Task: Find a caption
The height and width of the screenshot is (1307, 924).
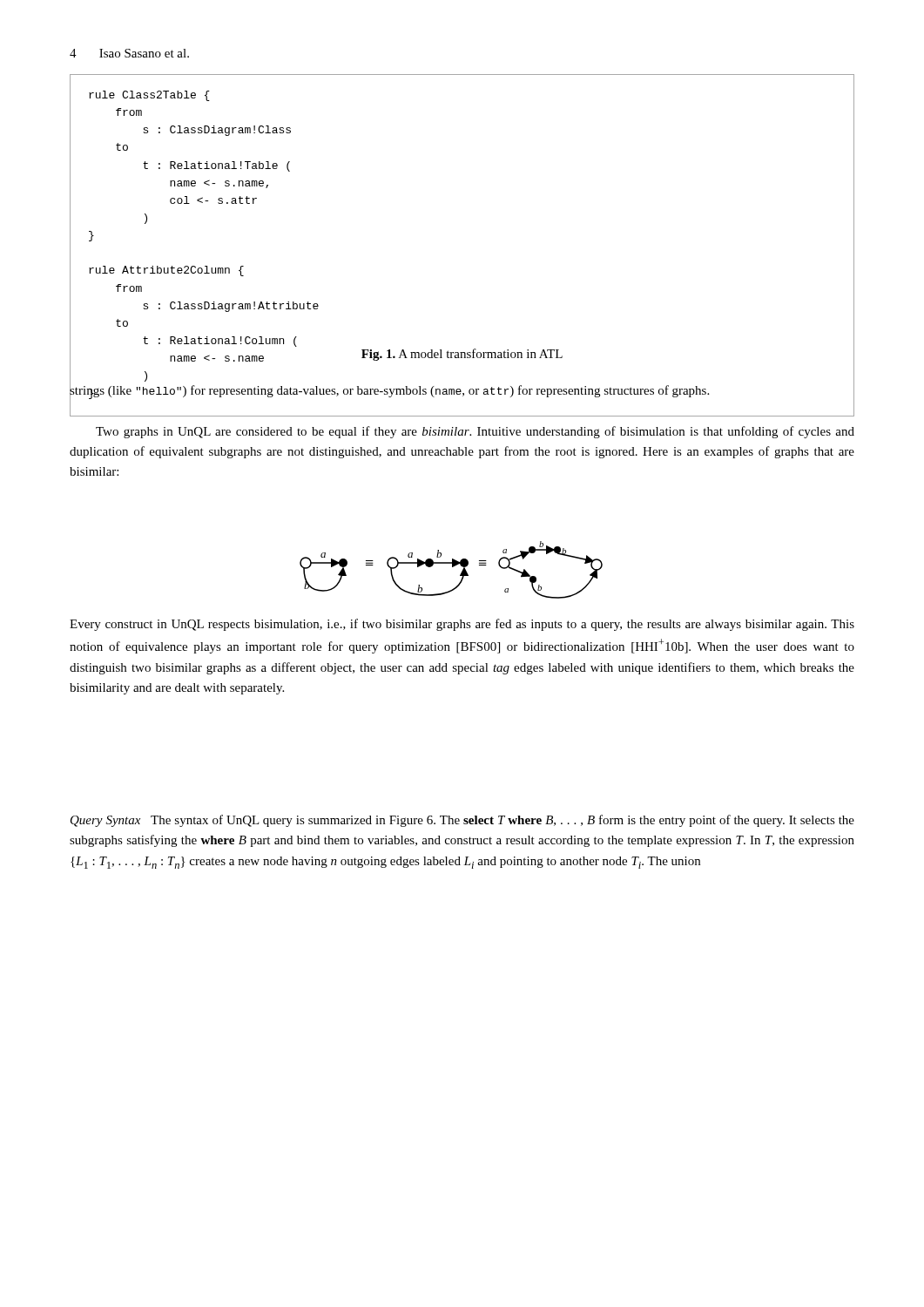Action: 462,354
